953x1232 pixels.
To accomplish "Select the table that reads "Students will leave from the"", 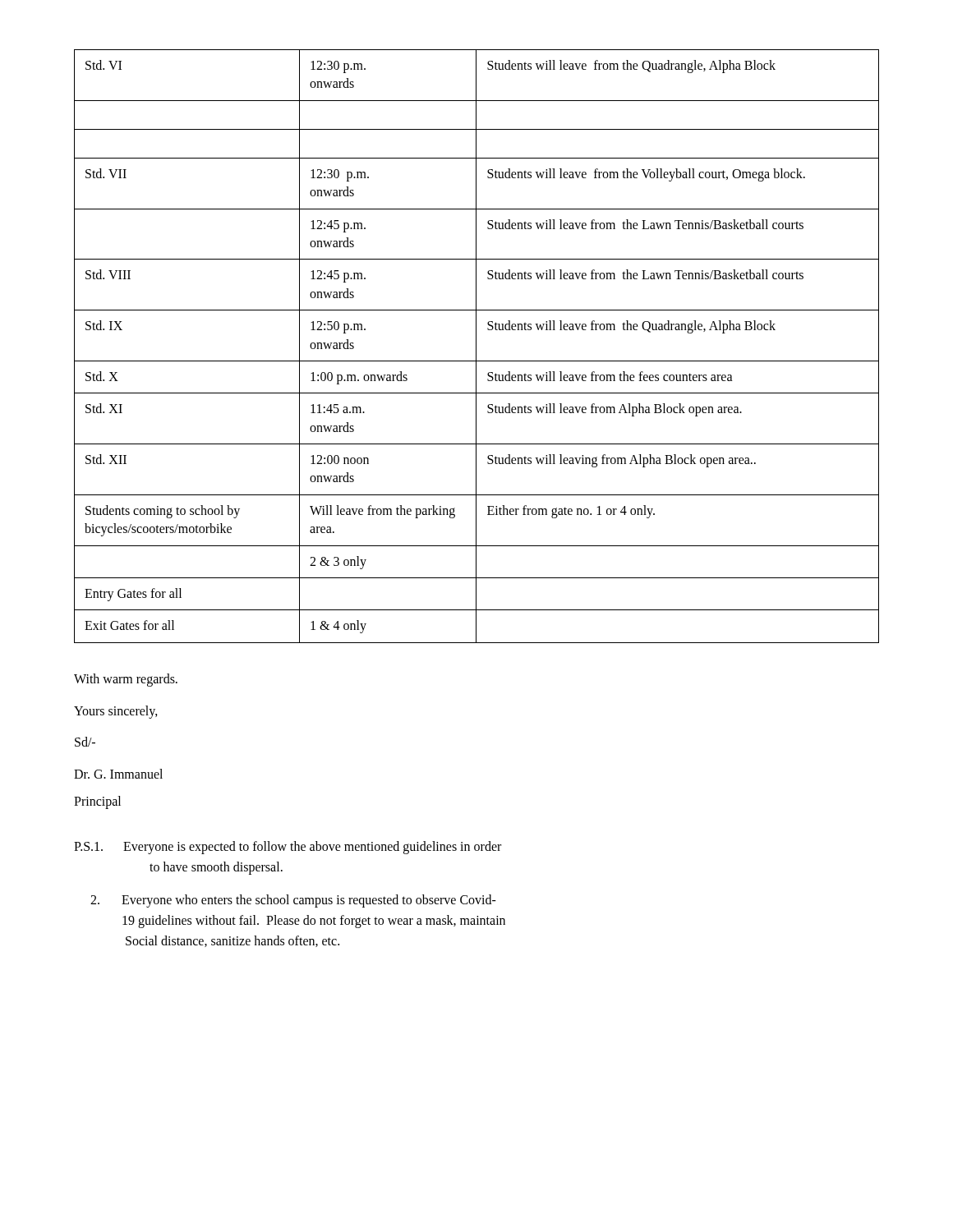I will pos(476,346).
